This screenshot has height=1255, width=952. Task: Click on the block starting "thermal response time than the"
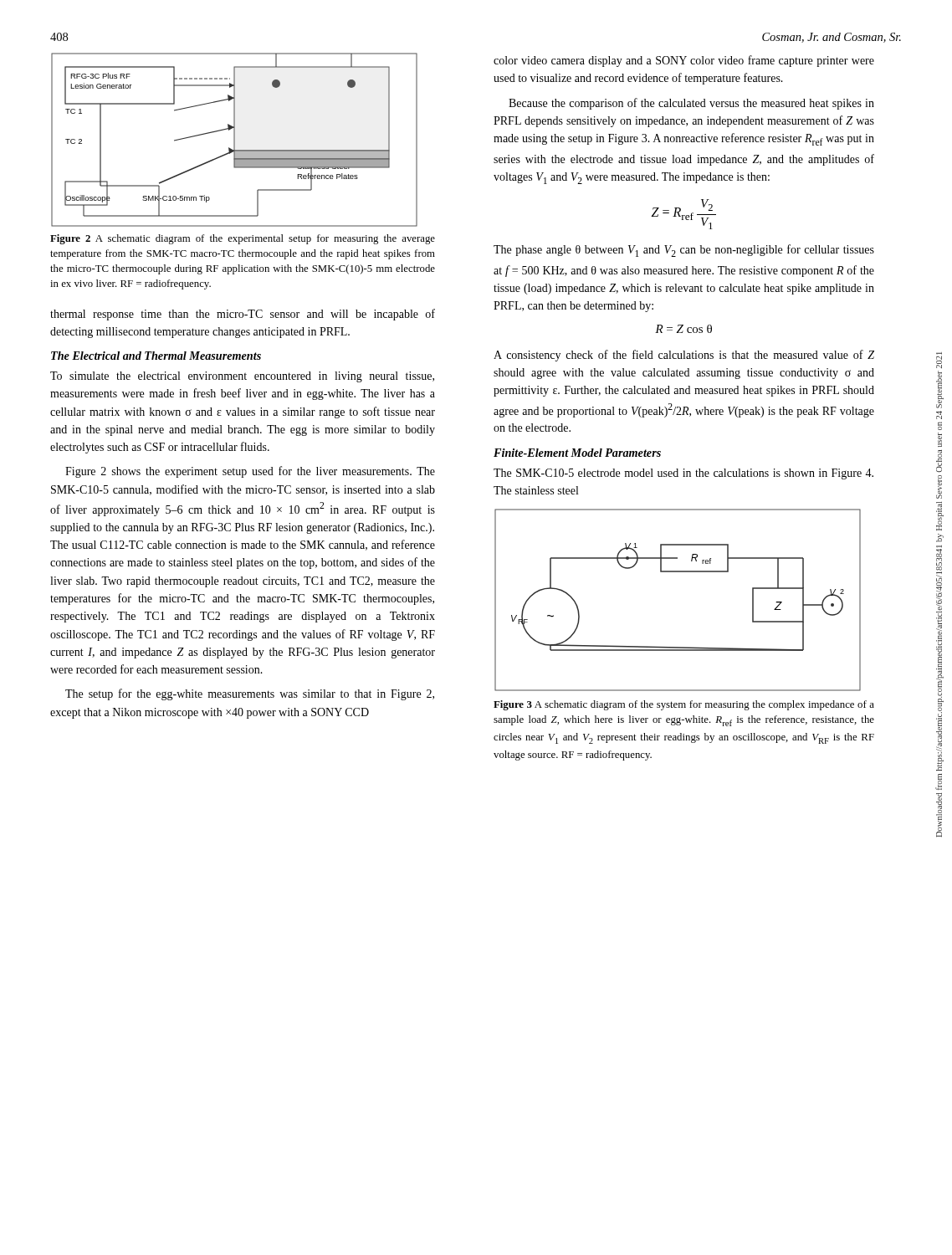(243, 323)
